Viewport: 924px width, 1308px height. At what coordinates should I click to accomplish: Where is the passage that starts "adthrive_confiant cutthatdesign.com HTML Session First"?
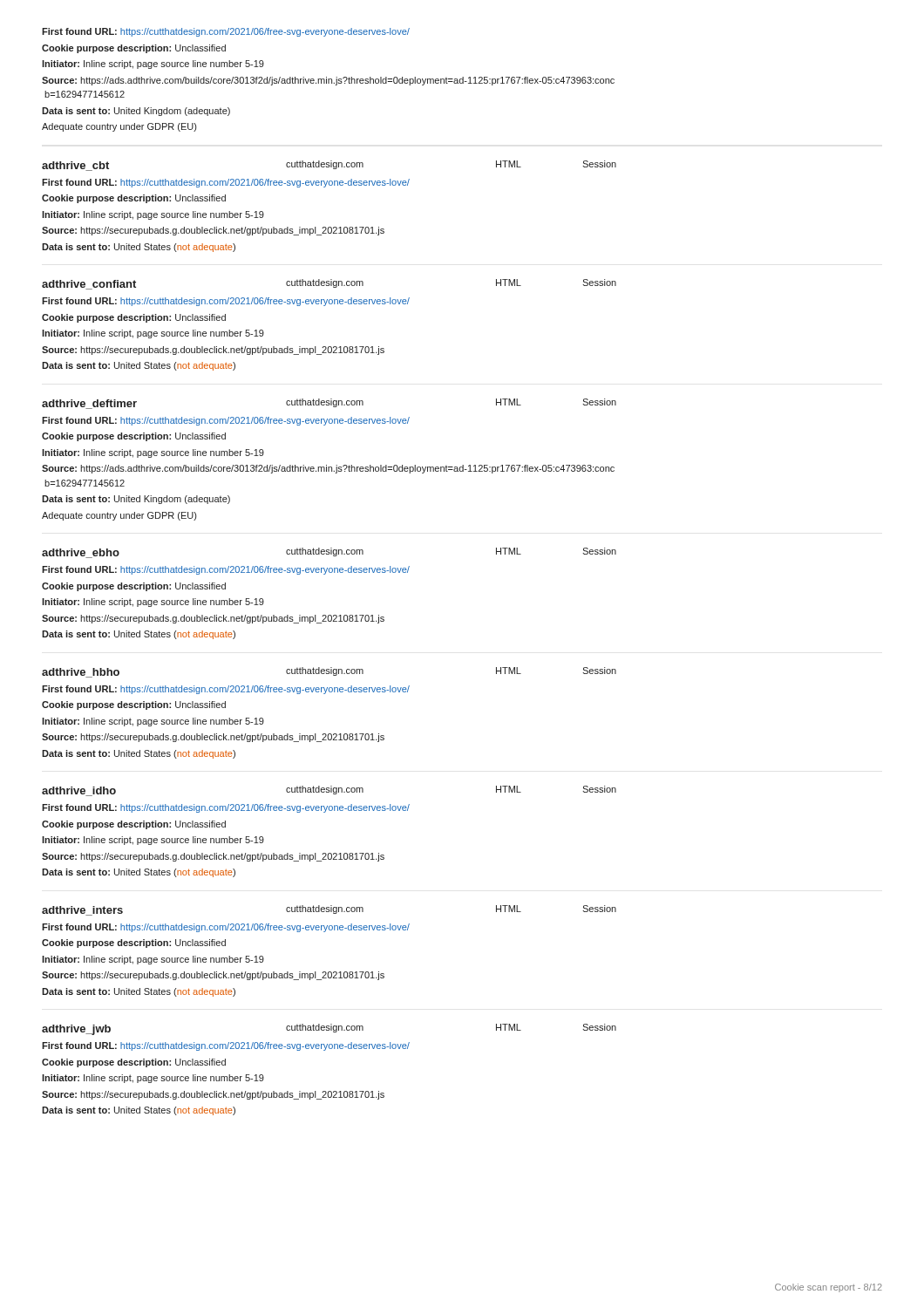(329, 284)
